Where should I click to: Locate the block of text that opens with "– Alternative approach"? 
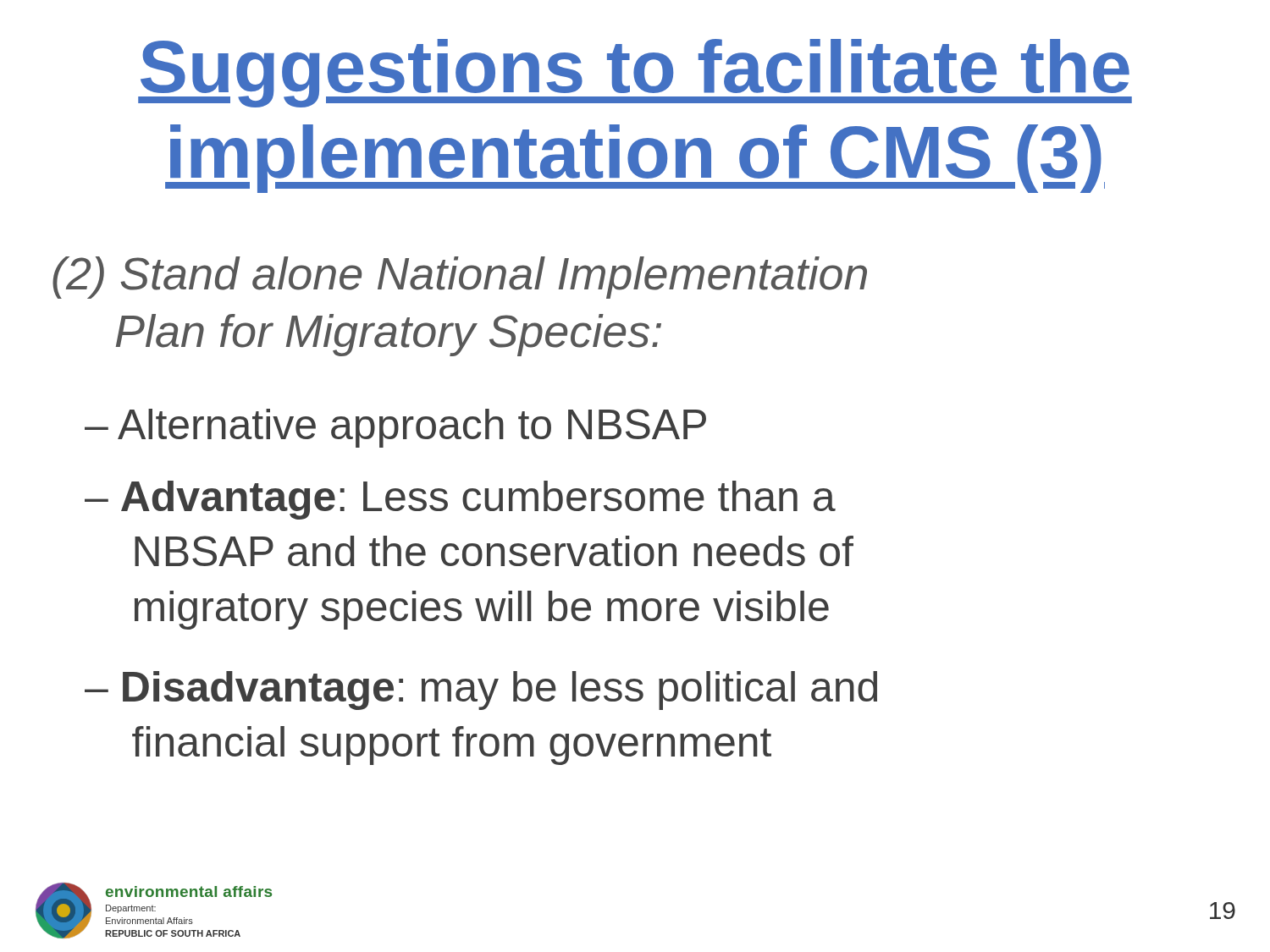click(396, 425)
